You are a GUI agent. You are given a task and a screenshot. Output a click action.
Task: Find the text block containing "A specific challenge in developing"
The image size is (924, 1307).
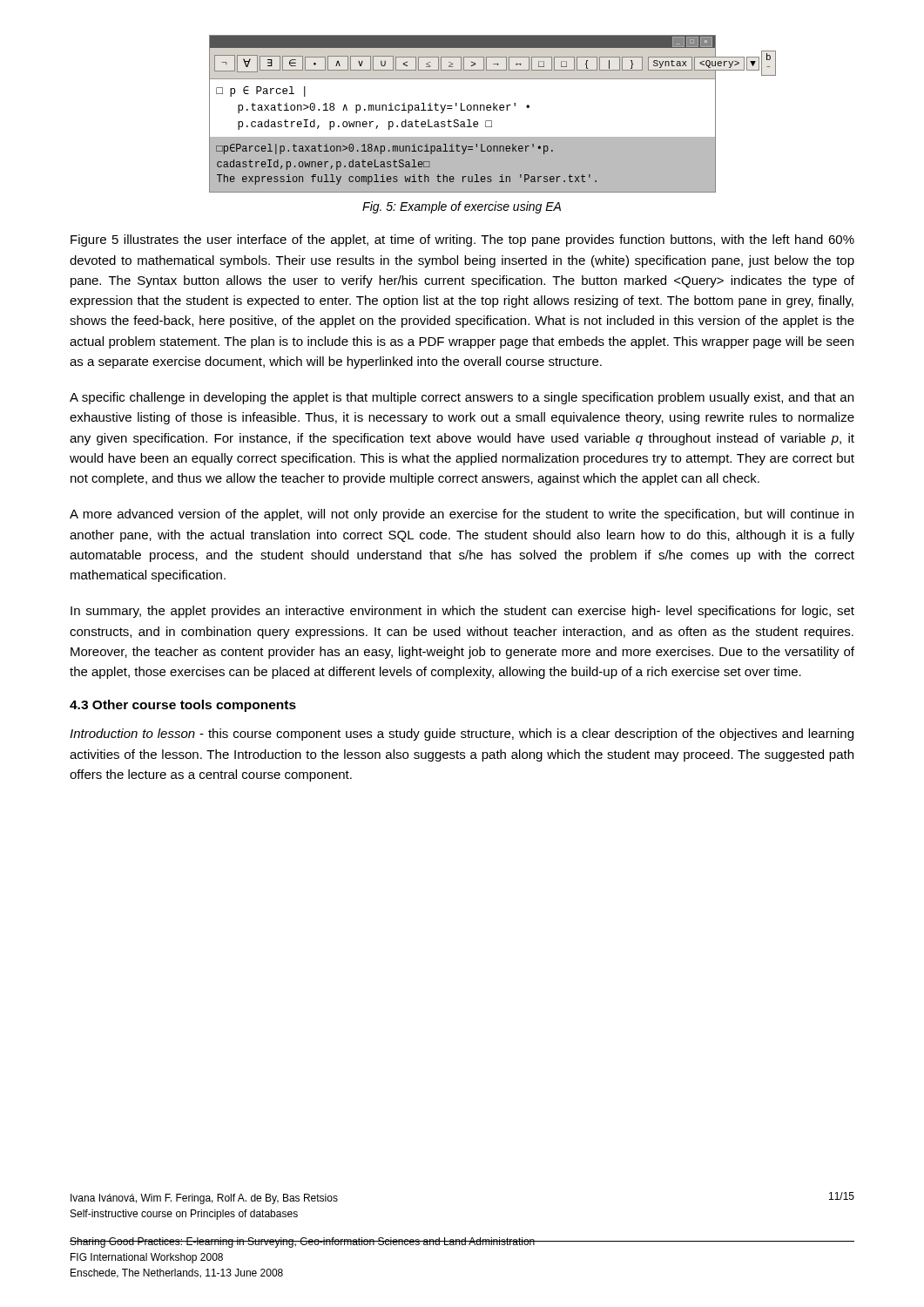(462, 438)
